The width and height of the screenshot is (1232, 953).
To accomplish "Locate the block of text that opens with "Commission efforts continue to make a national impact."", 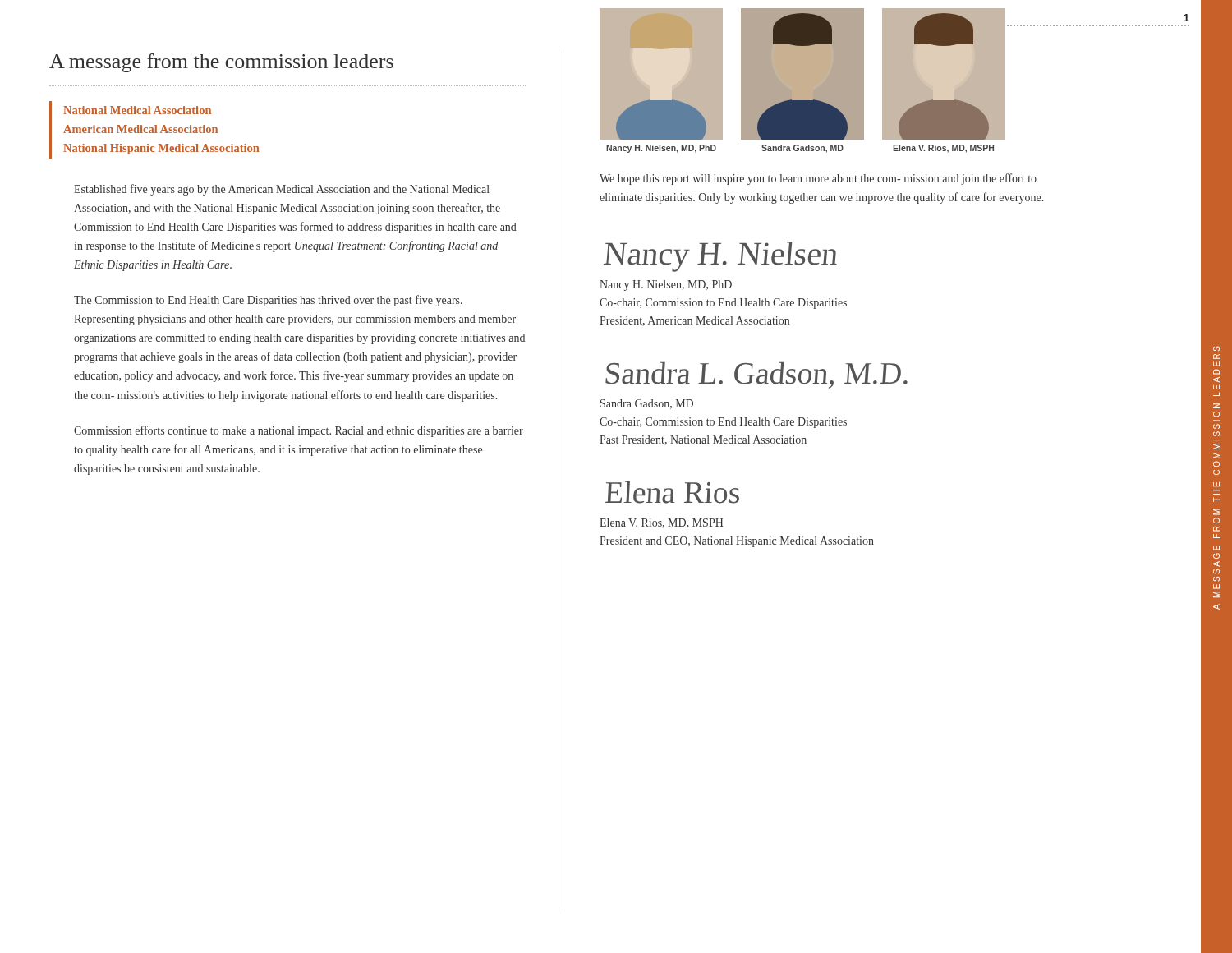I will pyautogui.click(x=300, y=450).
